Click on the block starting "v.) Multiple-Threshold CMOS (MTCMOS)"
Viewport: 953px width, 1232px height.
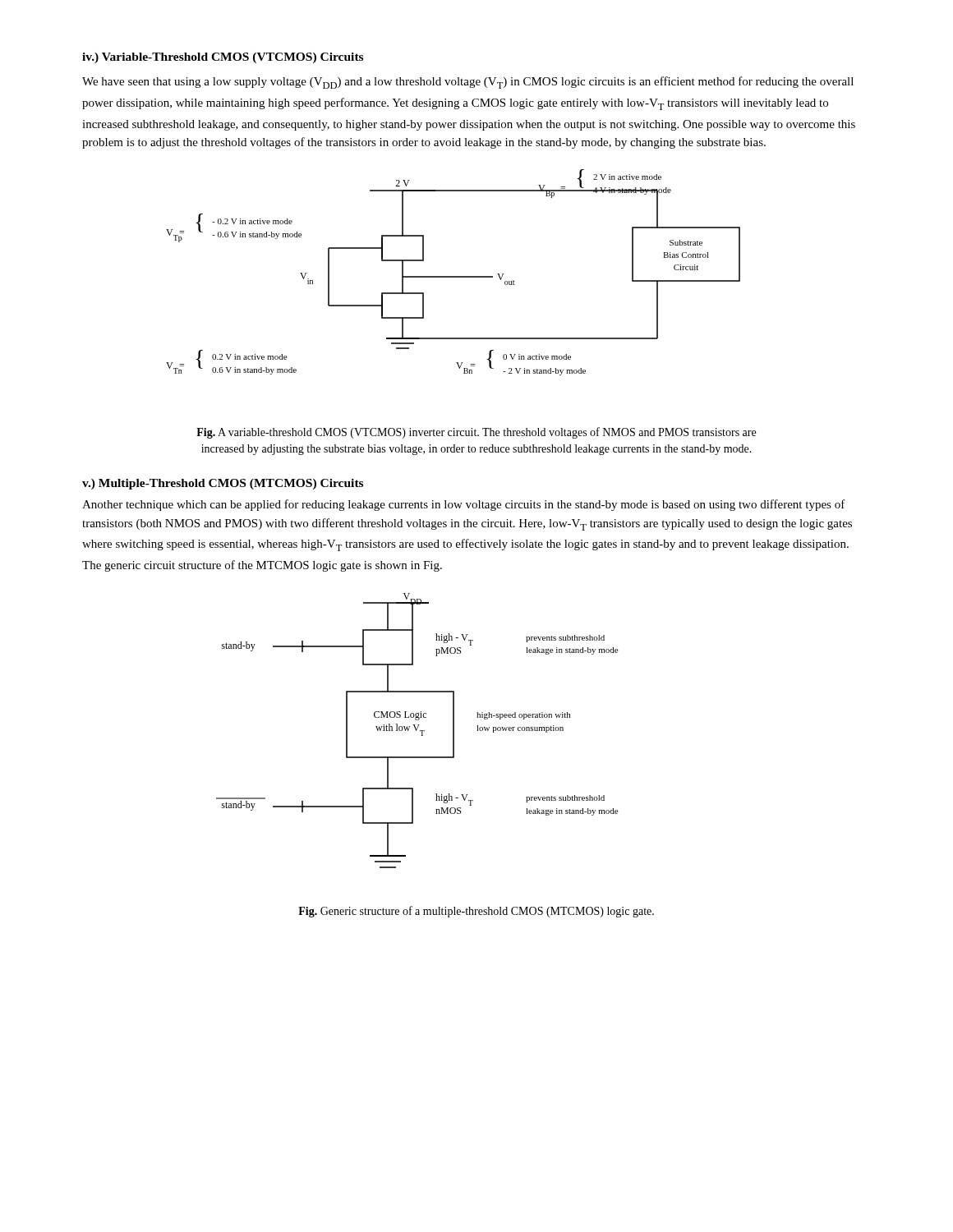click(x=223, y=483)
